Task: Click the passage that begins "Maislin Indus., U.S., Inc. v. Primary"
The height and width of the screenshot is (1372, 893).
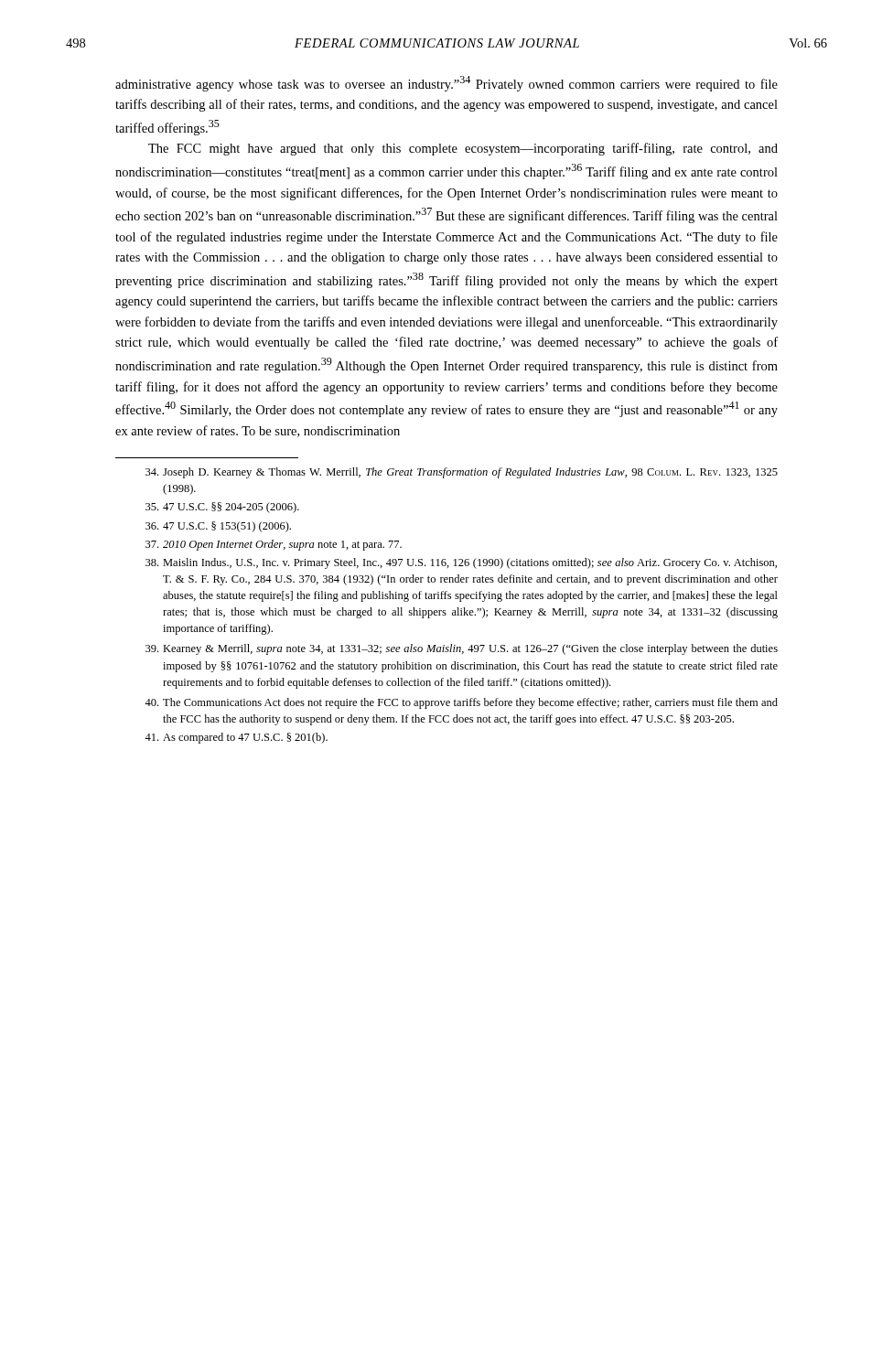Action: coord(446,596)
